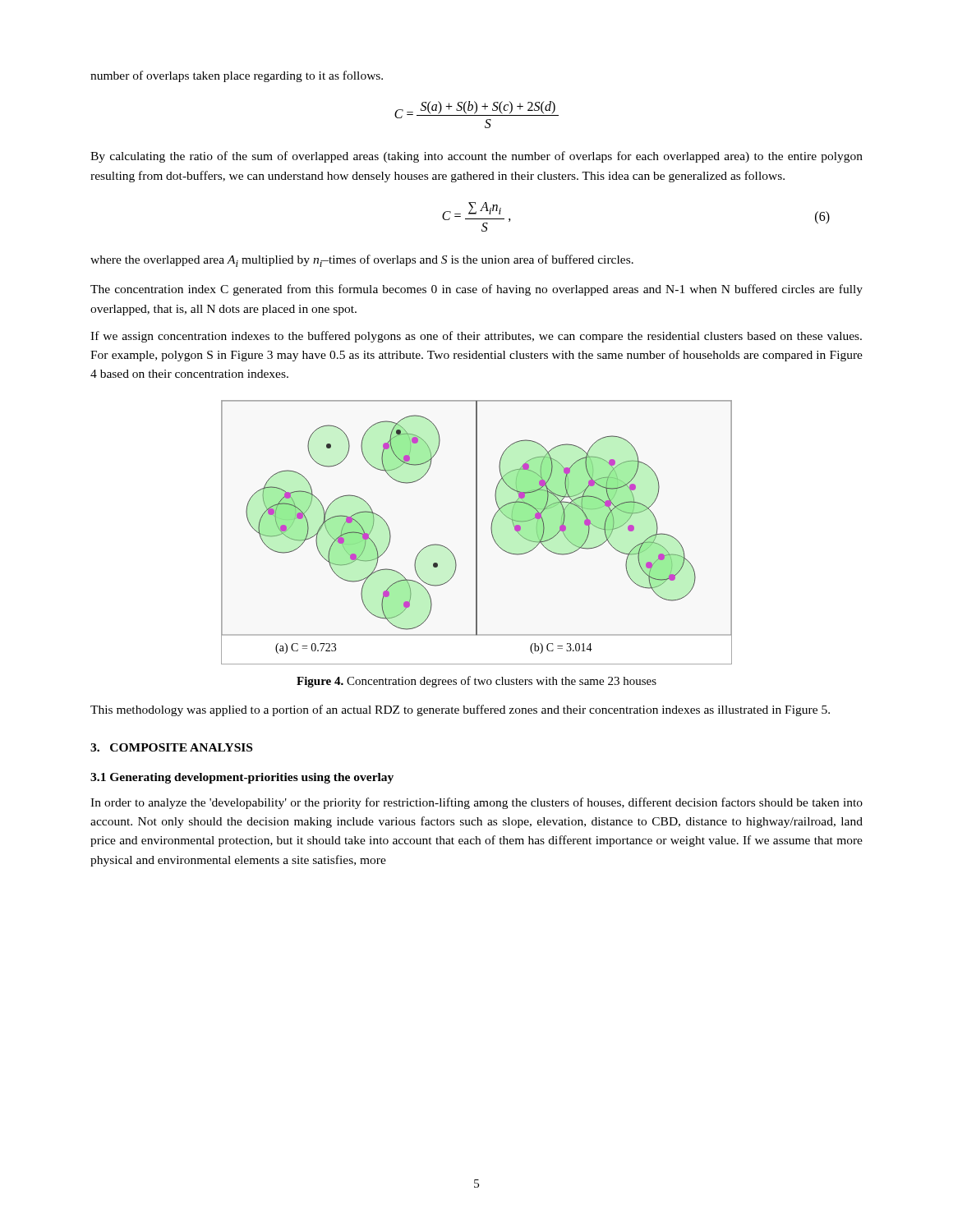This screenshot has width=953, height=1232.
Task: Locate the caption containing "Figure 4. Concentration degrees of two"
Action: [476, 681]
